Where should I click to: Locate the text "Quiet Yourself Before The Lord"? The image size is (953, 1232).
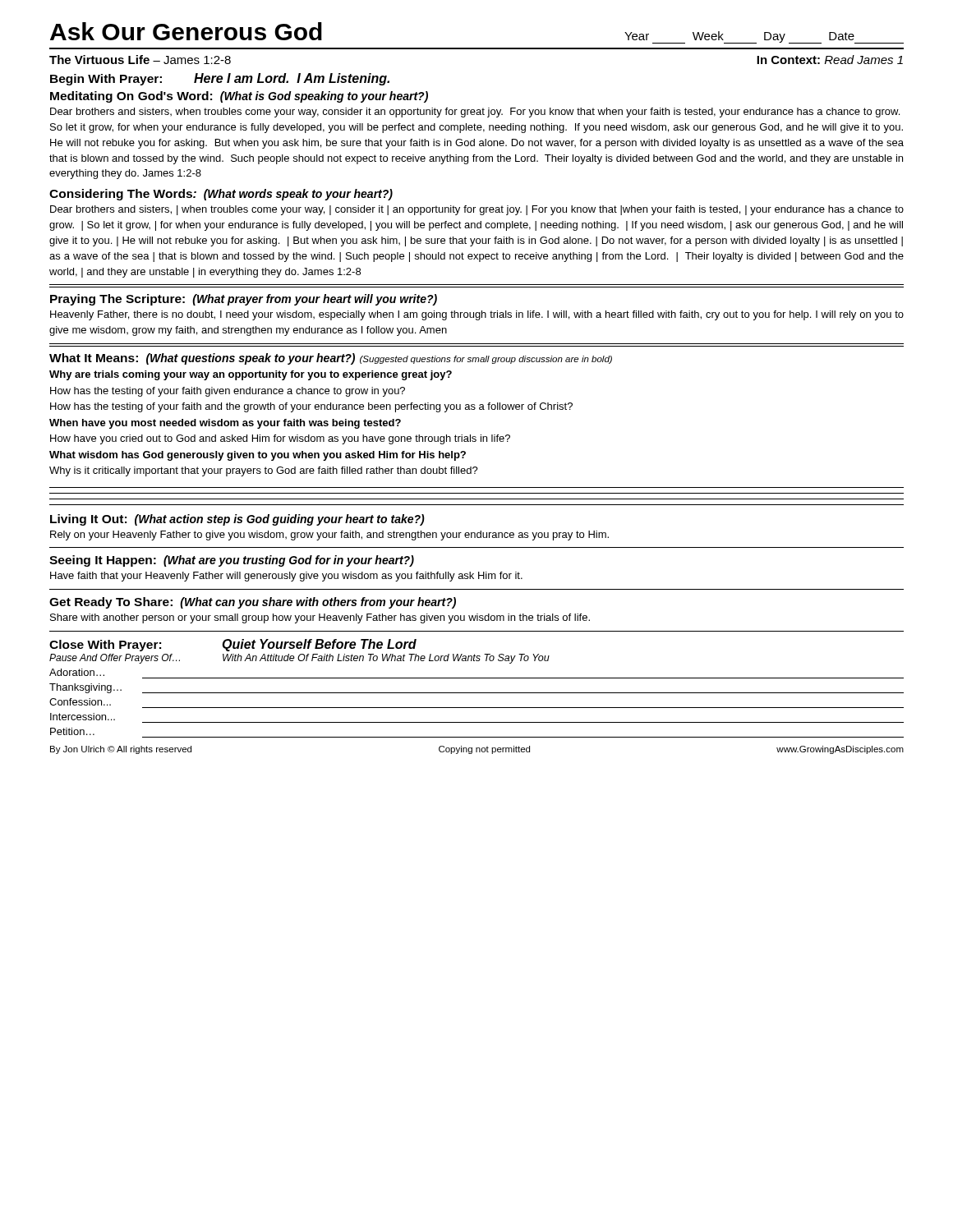coord(319,644)
